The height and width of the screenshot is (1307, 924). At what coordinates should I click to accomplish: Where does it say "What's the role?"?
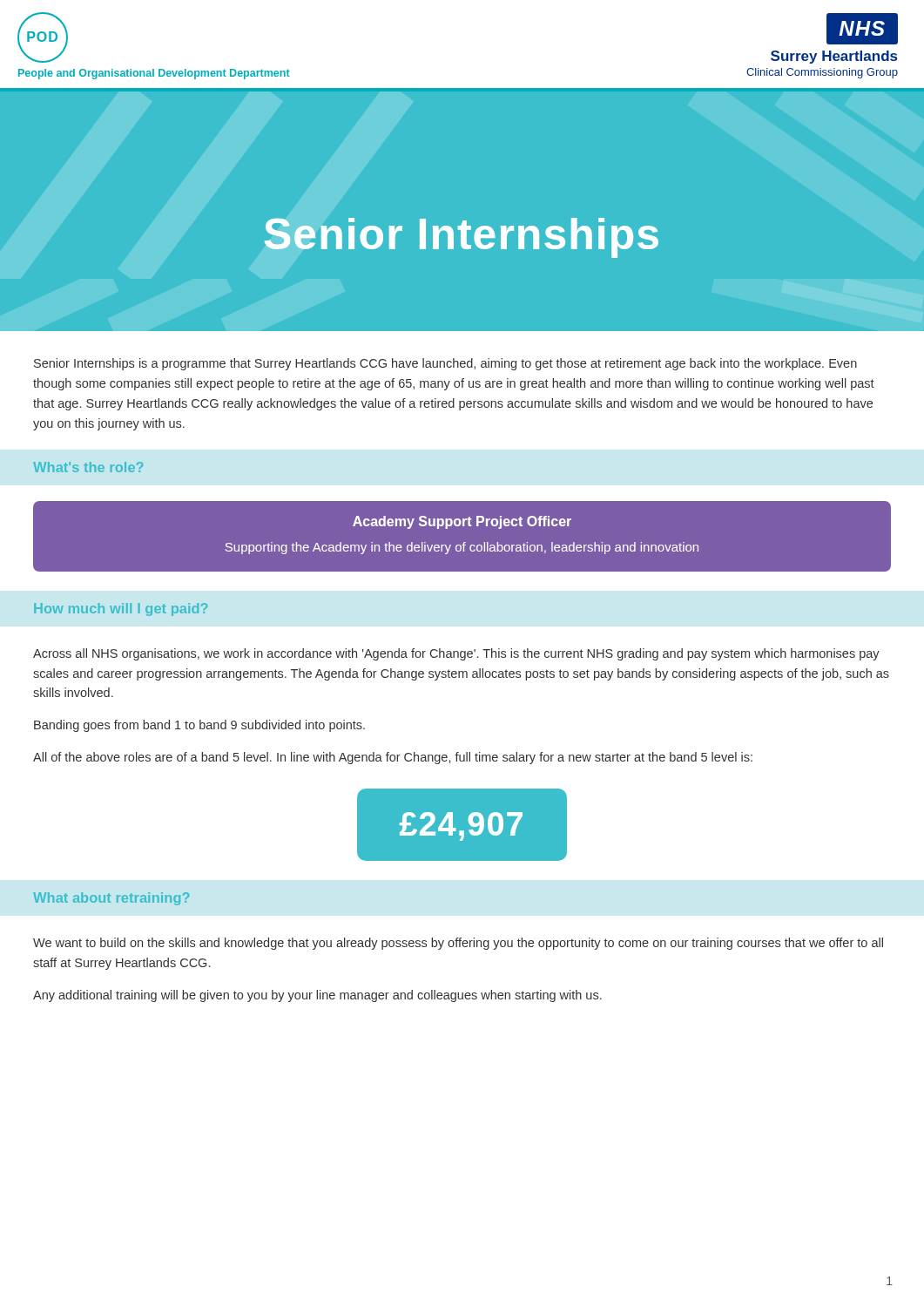click(x=89, y=467)
